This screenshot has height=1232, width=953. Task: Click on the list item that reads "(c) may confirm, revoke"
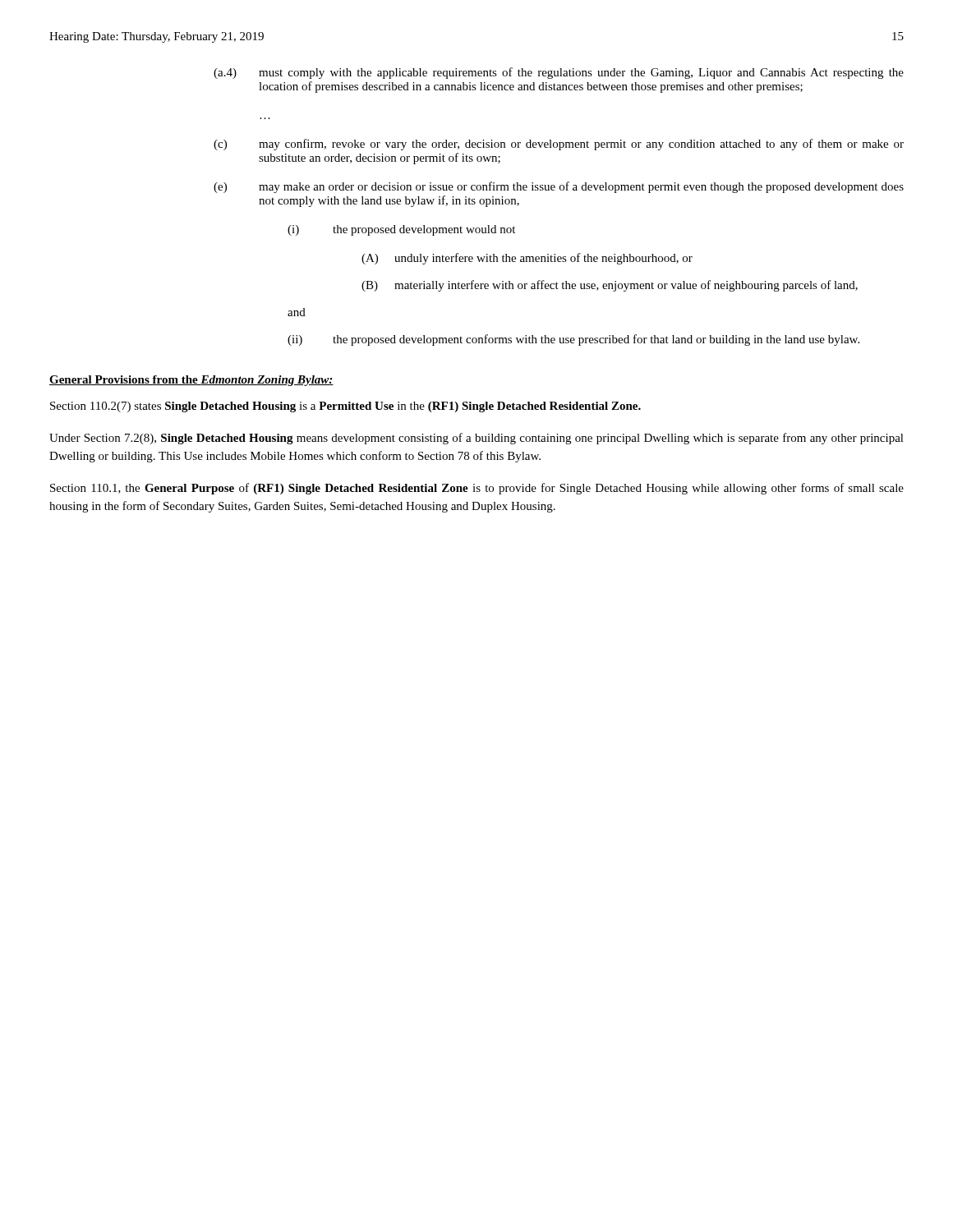coord(559,151)
